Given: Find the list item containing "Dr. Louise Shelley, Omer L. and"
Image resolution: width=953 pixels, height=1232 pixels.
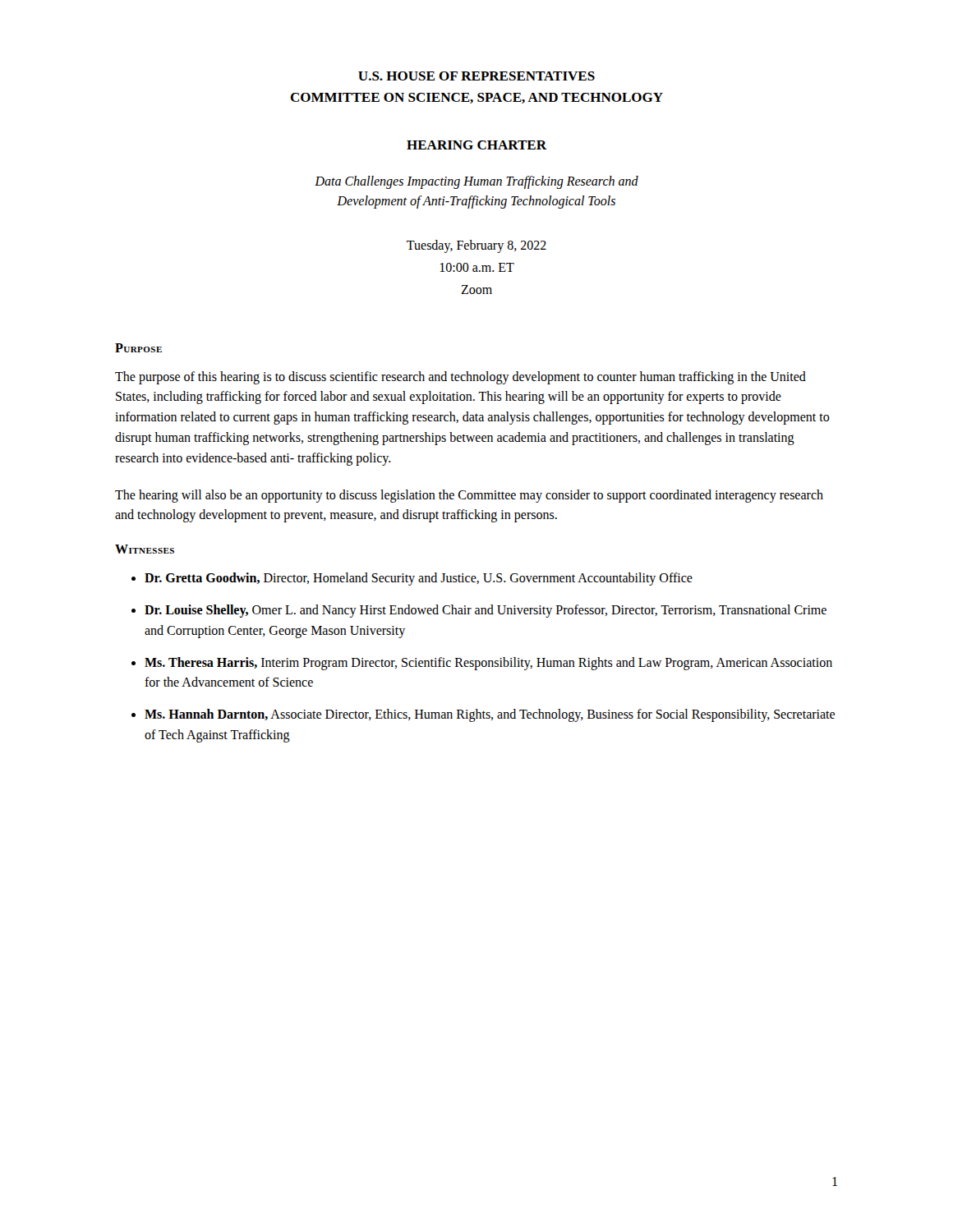Looking at the screenshot, I should point(486,620).
